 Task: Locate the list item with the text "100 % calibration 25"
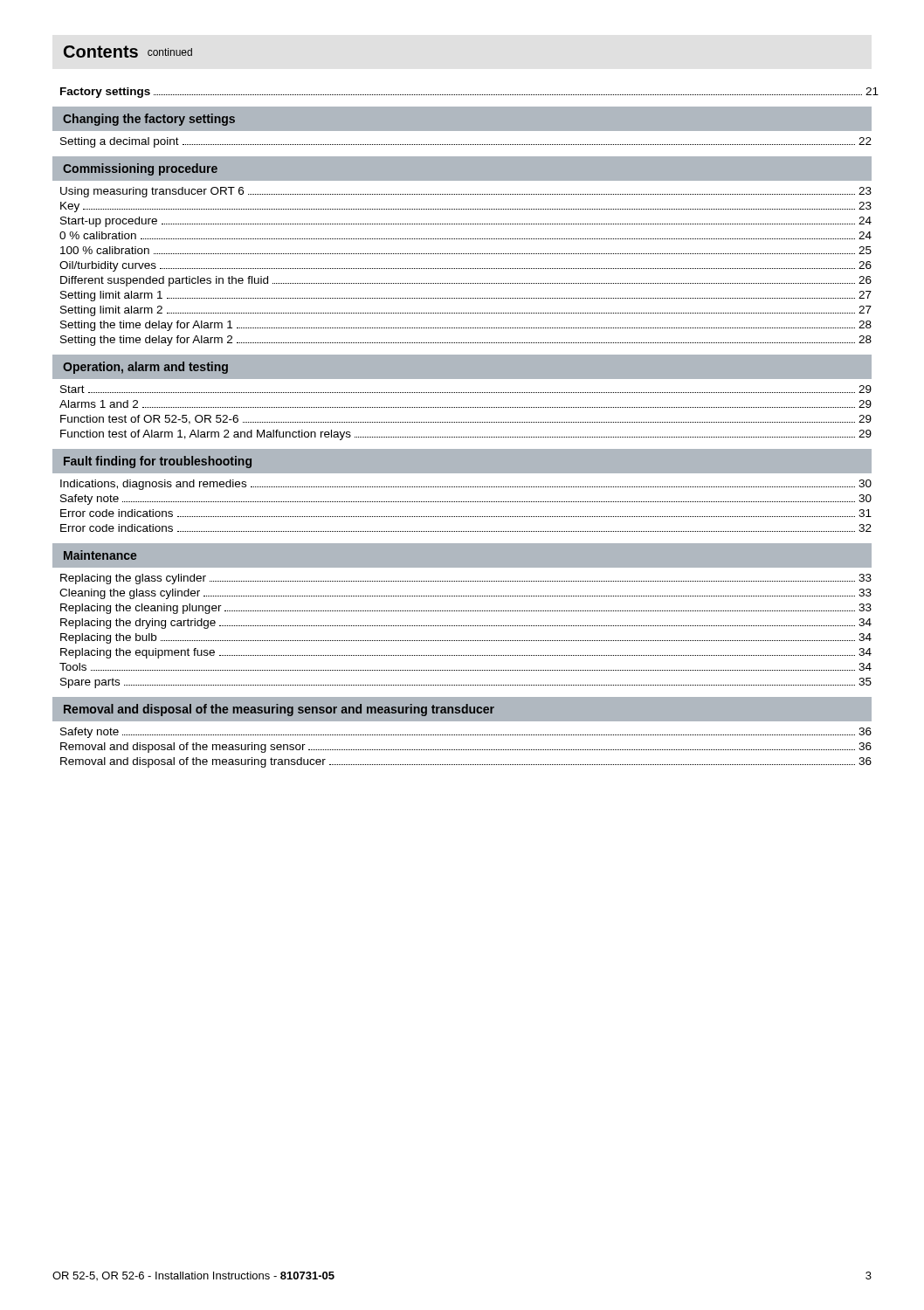click(x=466, y=250)
